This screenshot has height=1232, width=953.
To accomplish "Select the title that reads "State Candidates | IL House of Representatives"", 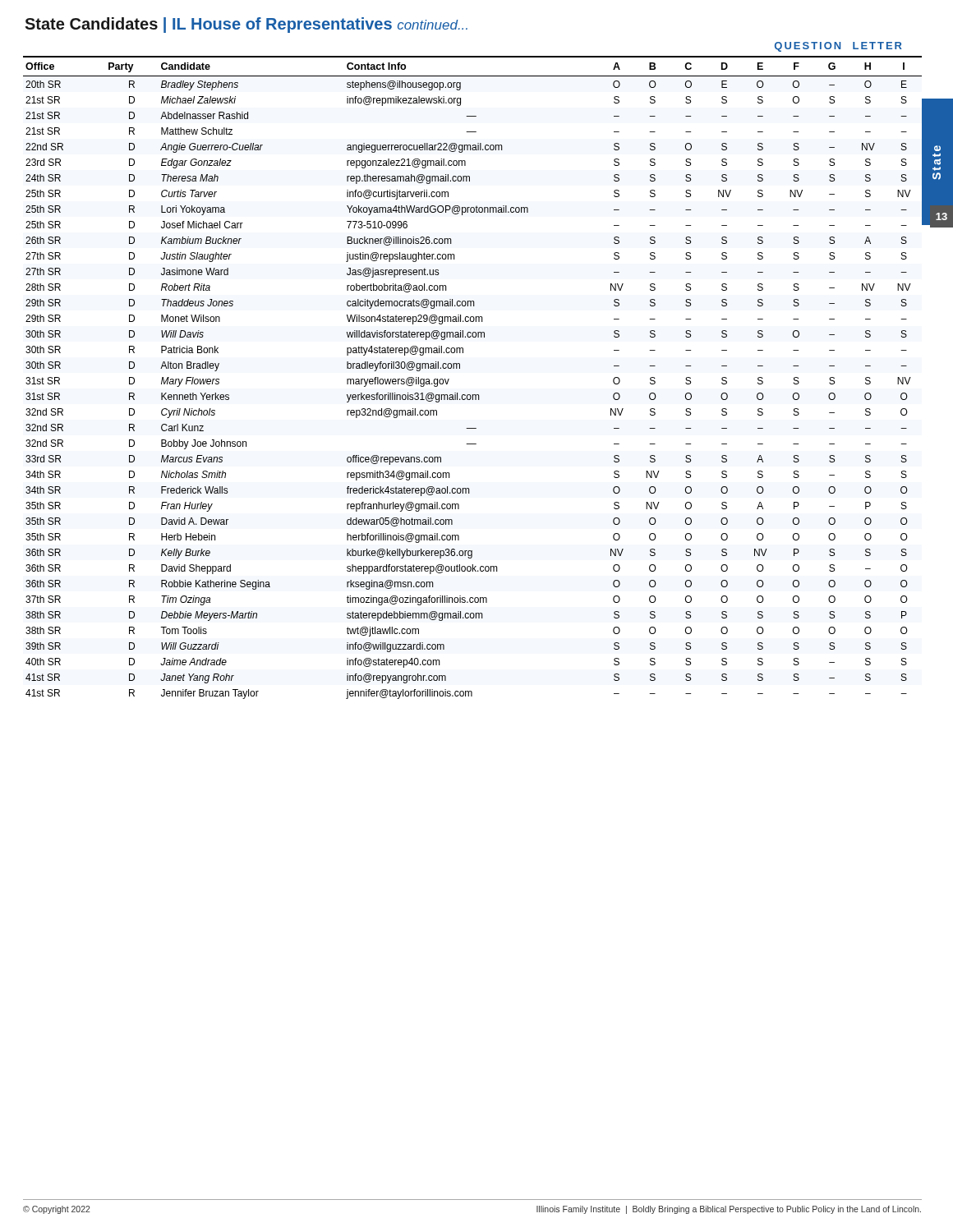I will tap(247, 24).
